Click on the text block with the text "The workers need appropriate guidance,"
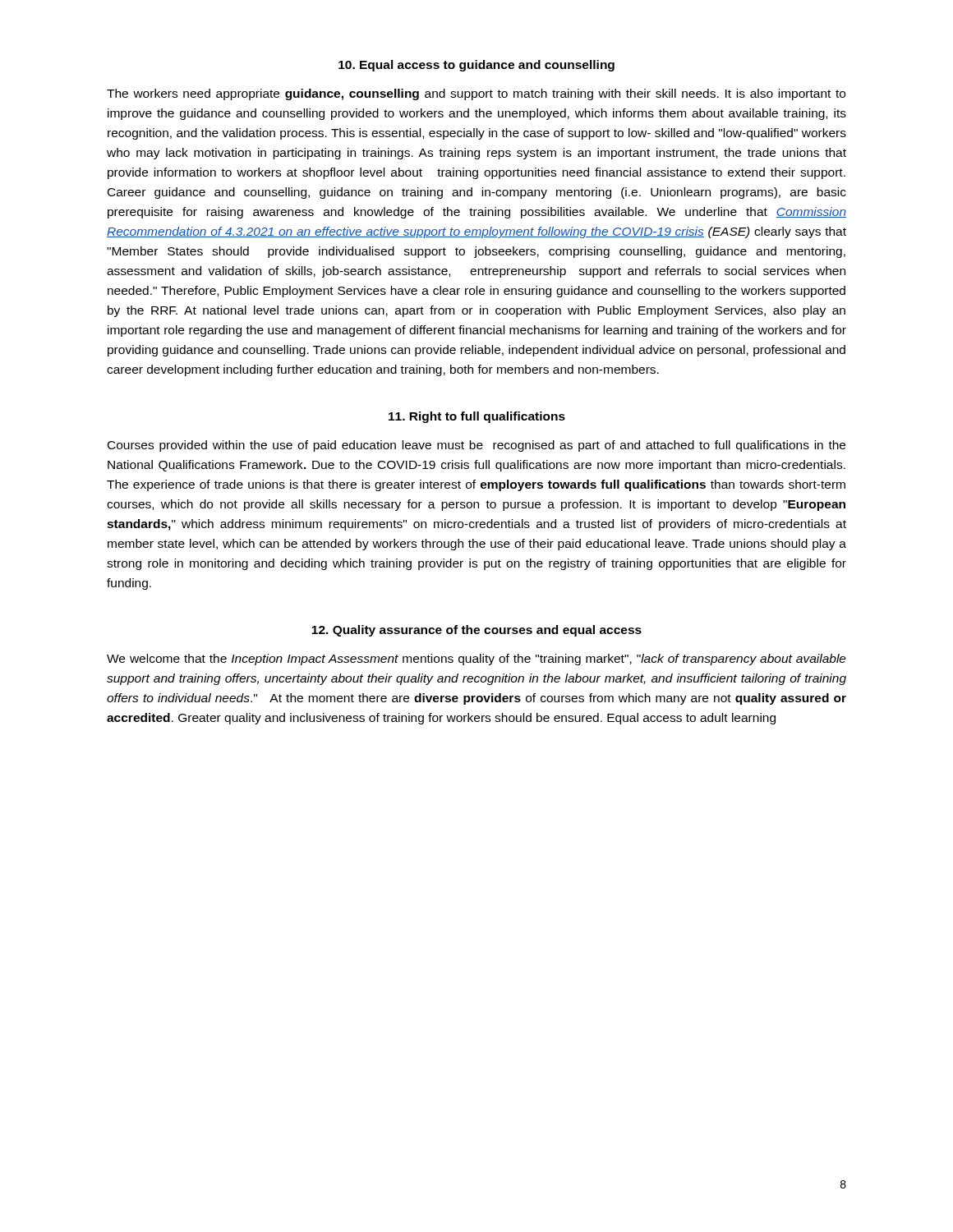This screenshot has width=953, height=1232. [476, 231]
